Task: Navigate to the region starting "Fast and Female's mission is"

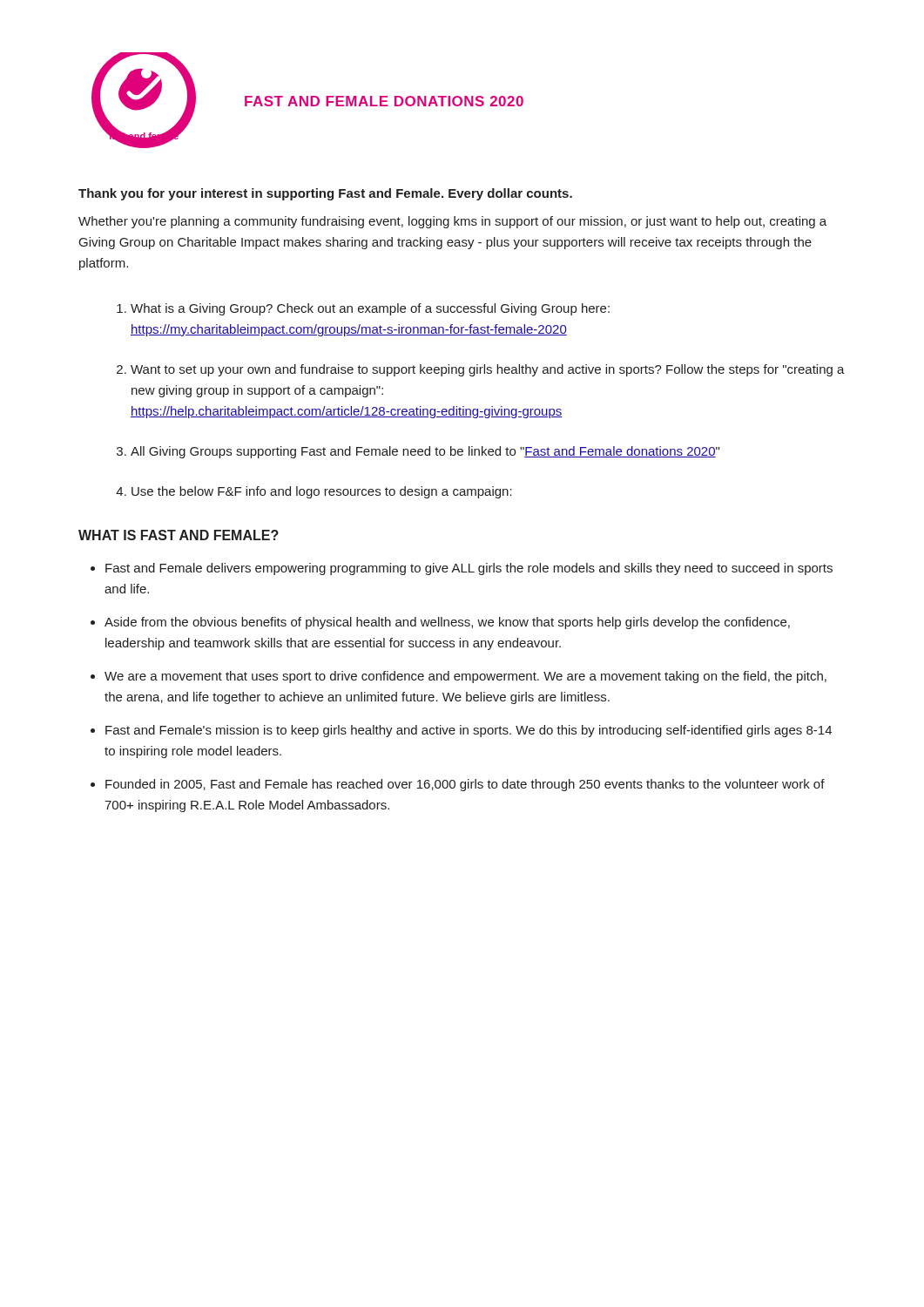Action: 468,740
